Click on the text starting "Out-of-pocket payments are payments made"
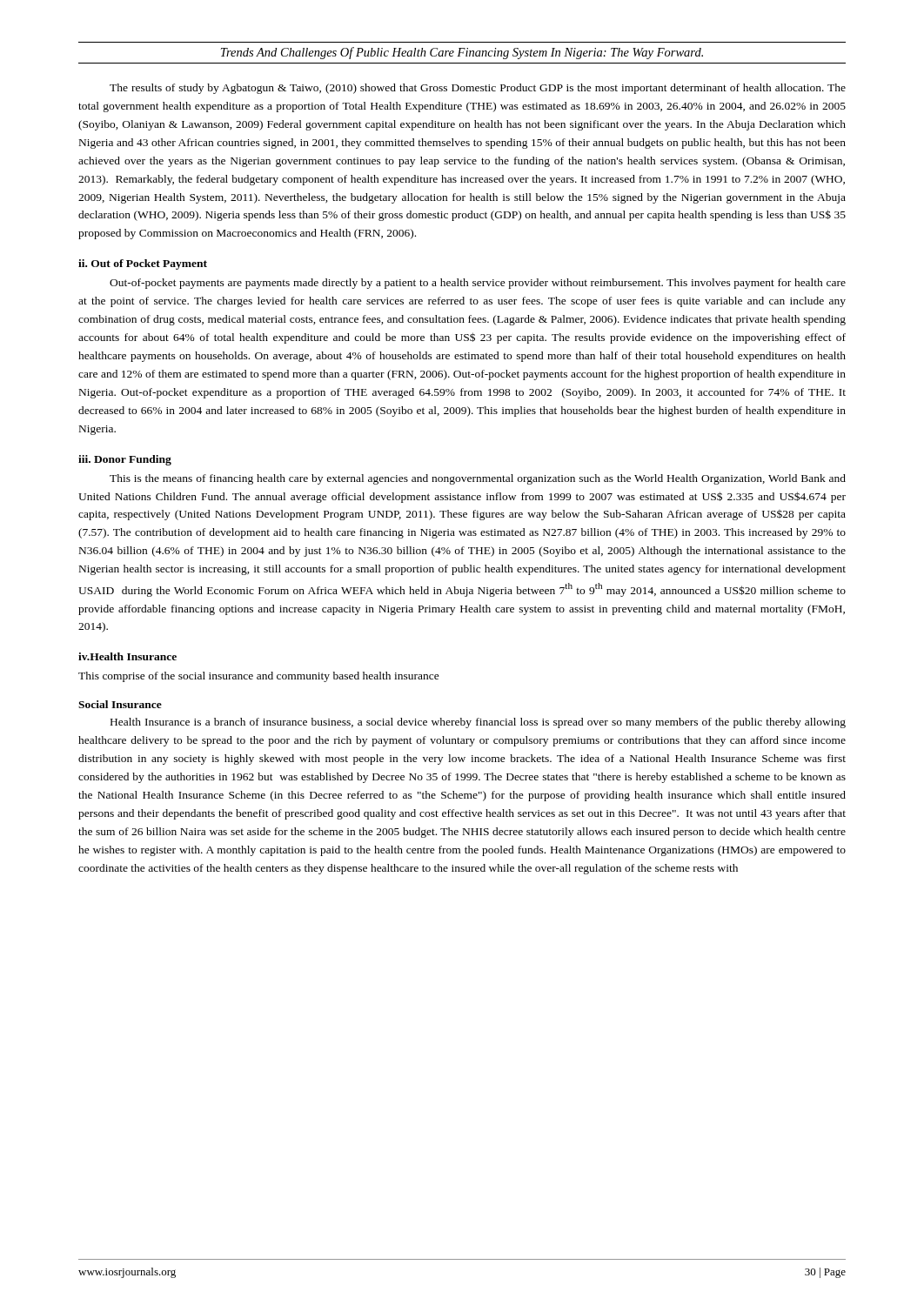The height and width of the screenshot is (1305, 924). (462, 356)
